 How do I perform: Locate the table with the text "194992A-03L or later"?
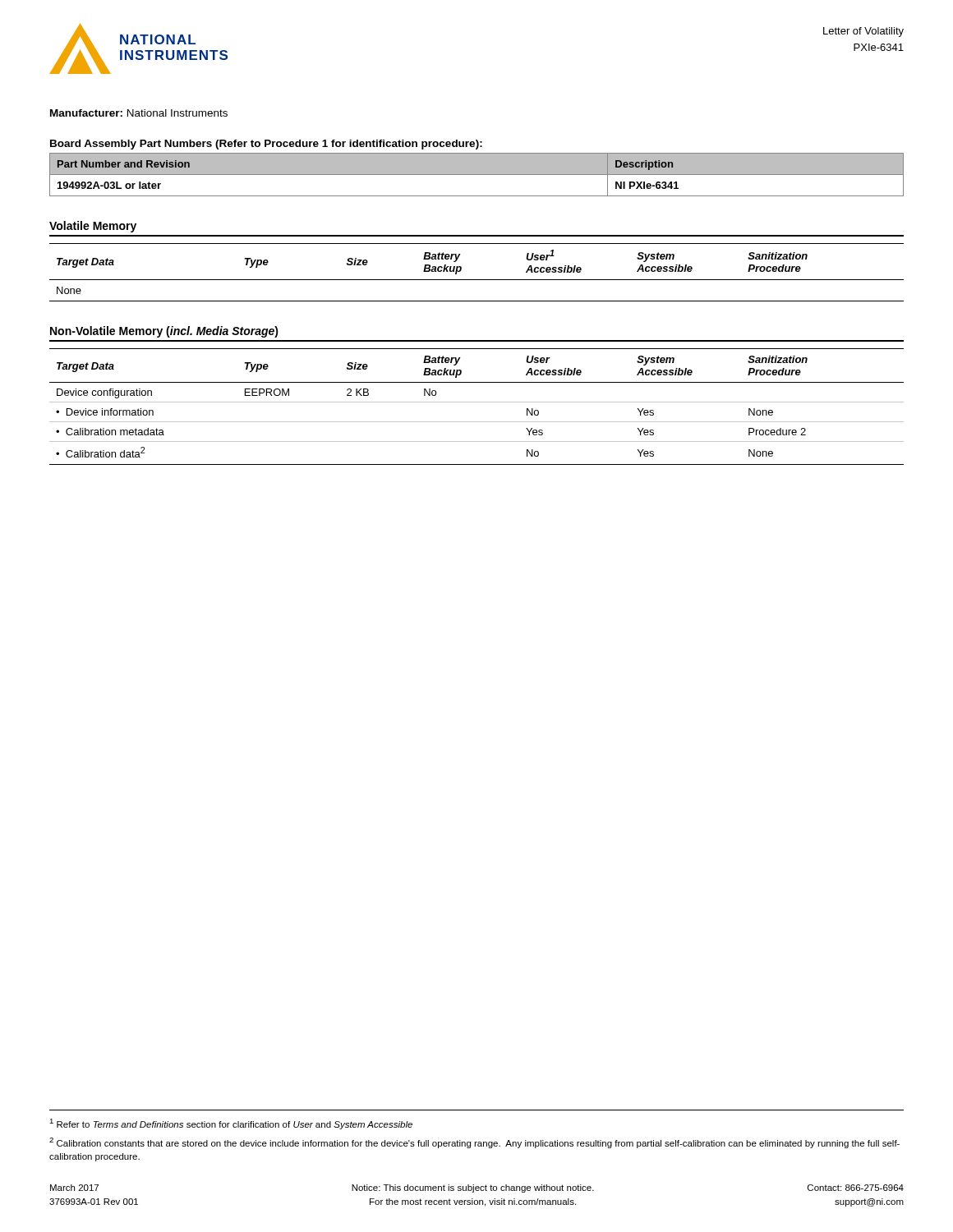(x=476, y=175)
